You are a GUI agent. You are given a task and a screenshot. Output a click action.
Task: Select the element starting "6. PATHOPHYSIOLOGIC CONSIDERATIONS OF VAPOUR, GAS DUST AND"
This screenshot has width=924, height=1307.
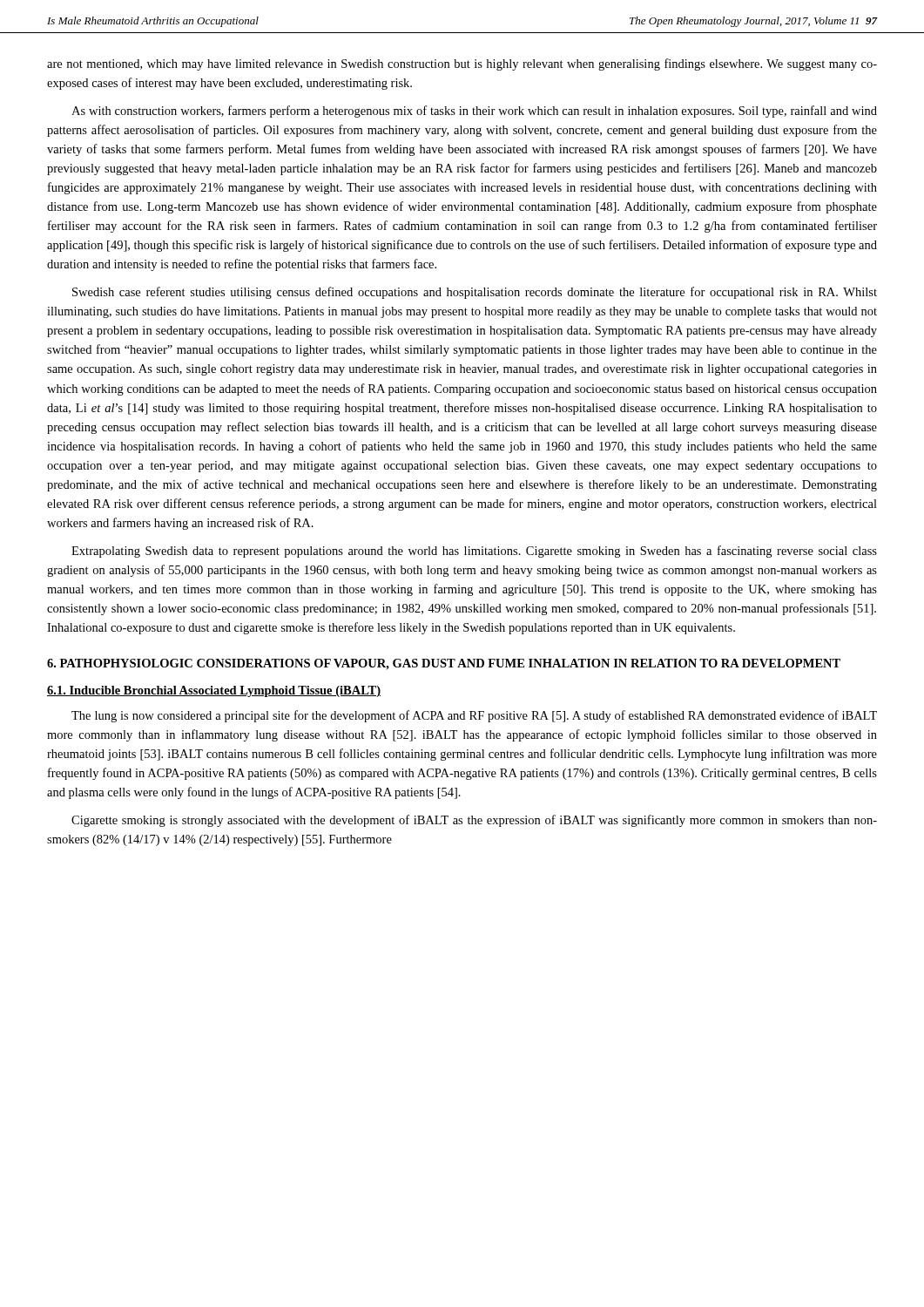point(444,663)
